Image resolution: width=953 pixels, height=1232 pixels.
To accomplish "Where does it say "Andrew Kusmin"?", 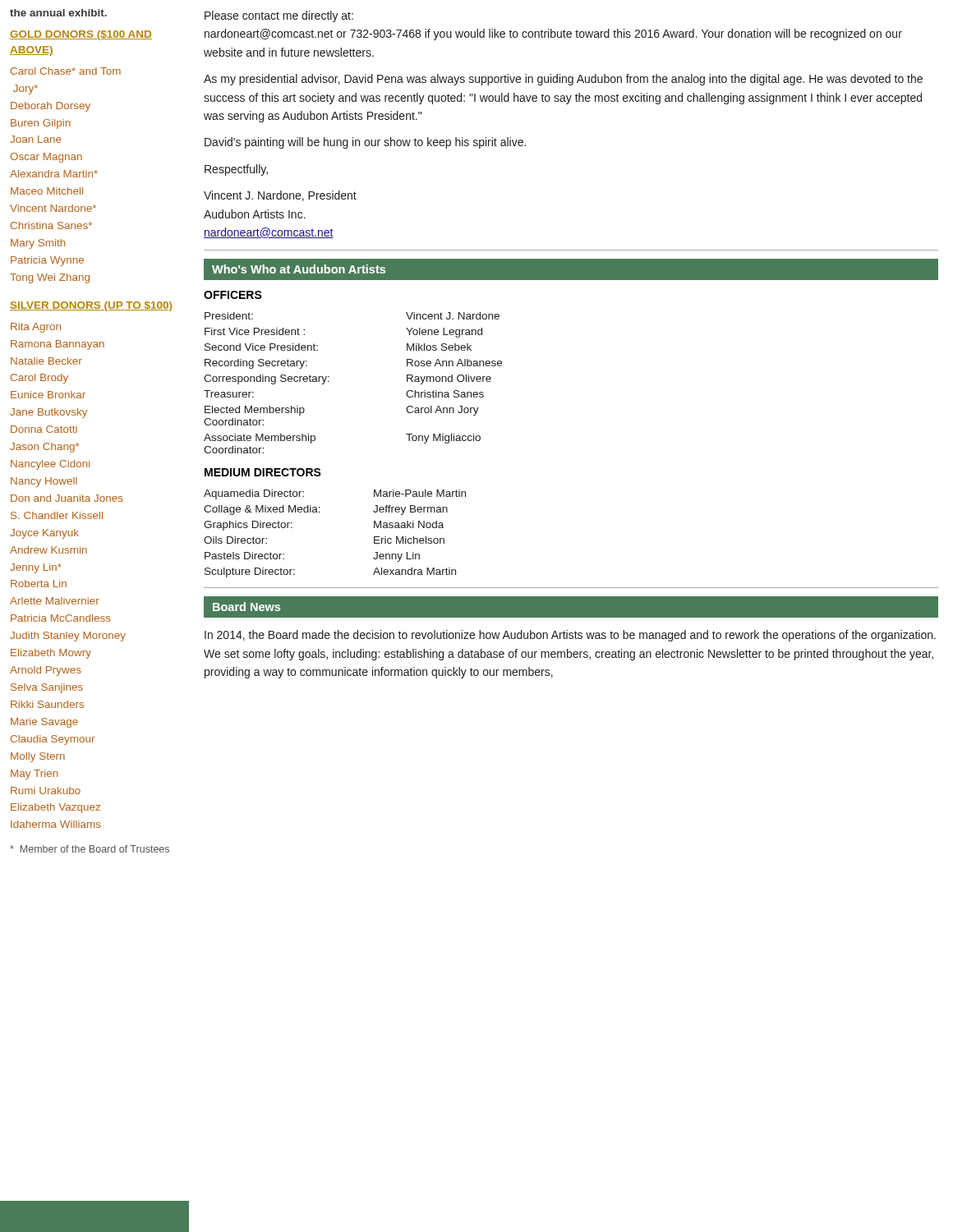I will click(49, 550).
